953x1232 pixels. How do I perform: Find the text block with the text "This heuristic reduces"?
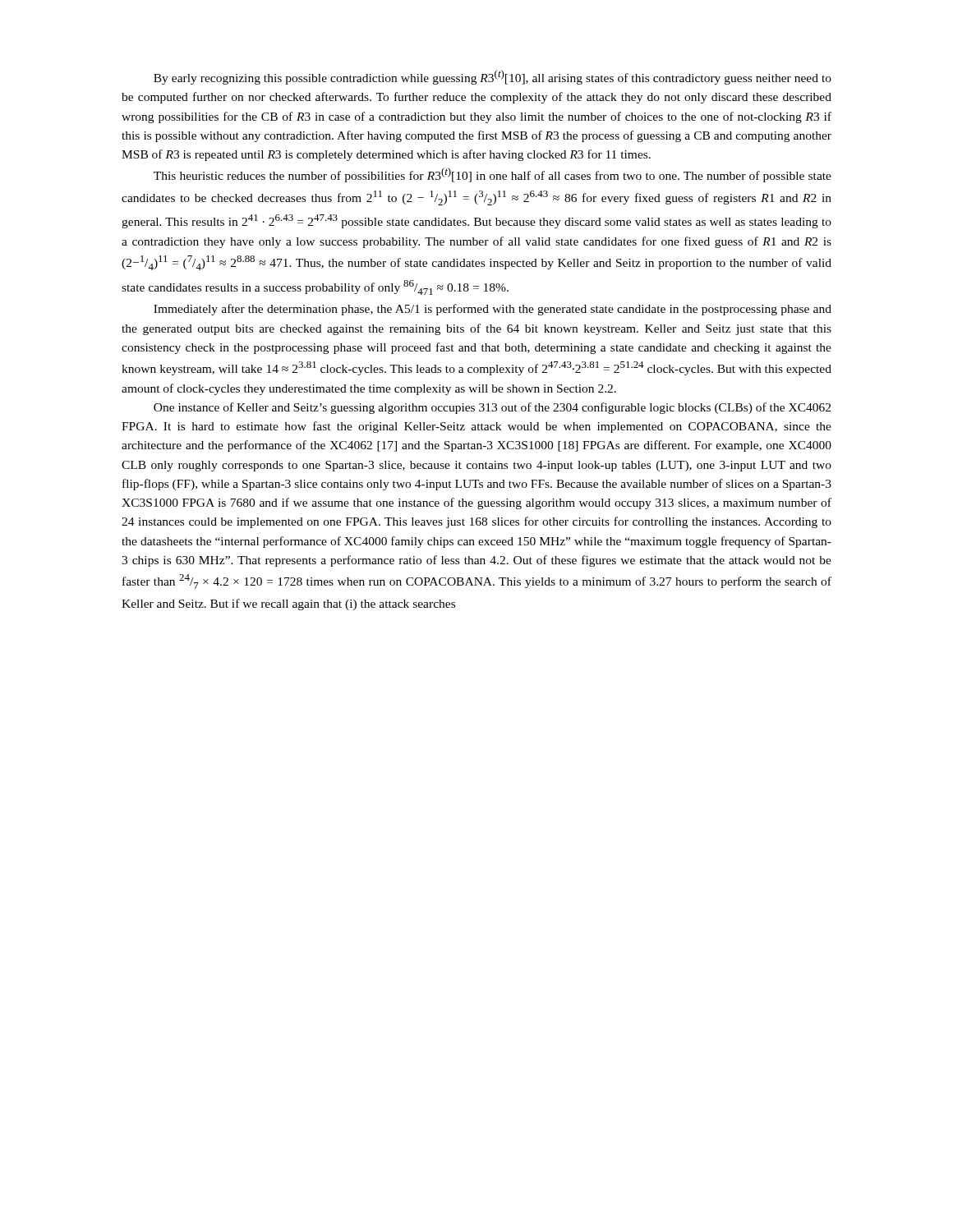tap(476, 231)
